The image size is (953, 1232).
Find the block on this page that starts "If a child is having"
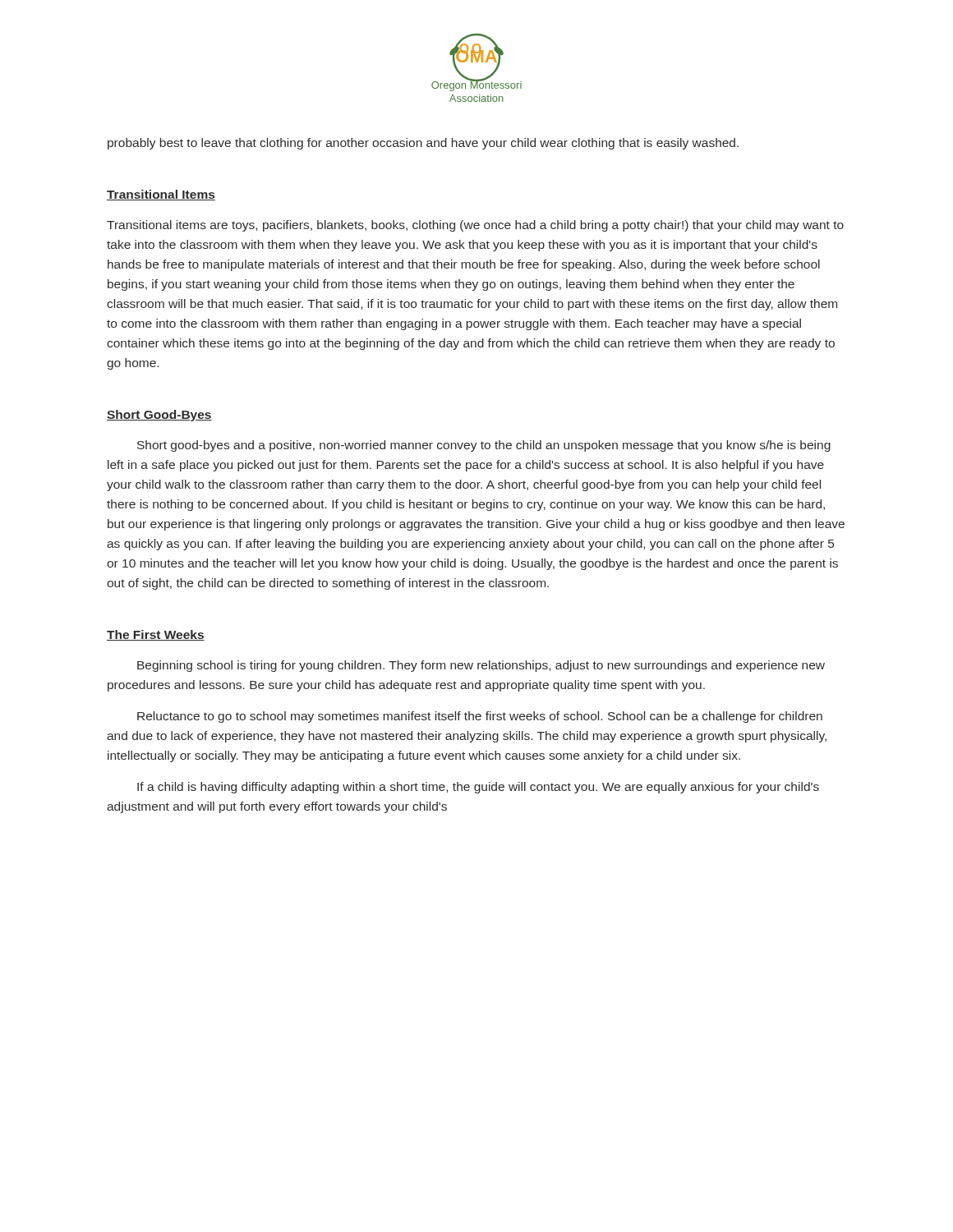[x=463, y=797]
